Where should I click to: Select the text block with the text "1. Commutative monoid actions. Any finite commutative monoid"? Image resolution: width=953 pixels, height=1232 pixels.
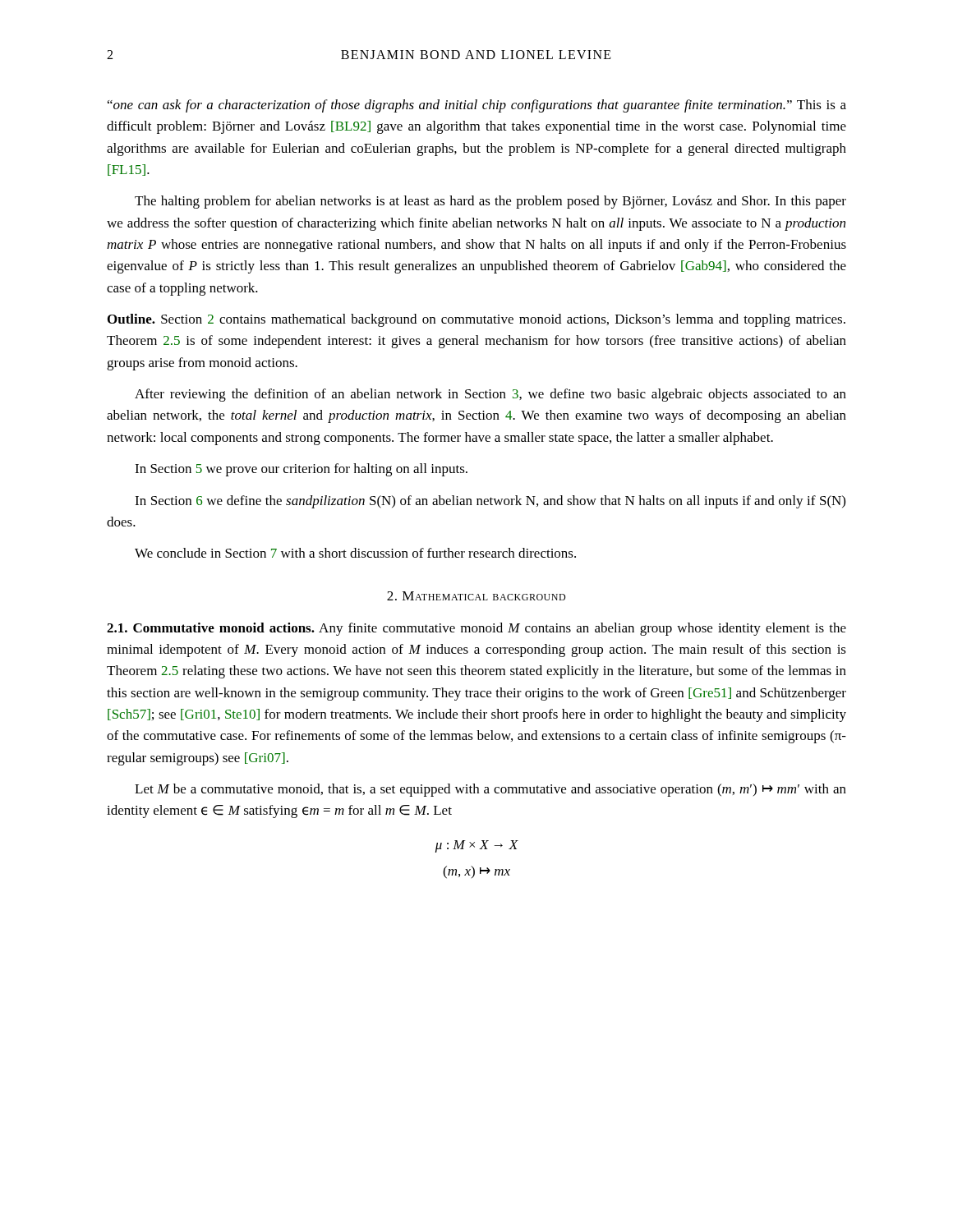476,693
